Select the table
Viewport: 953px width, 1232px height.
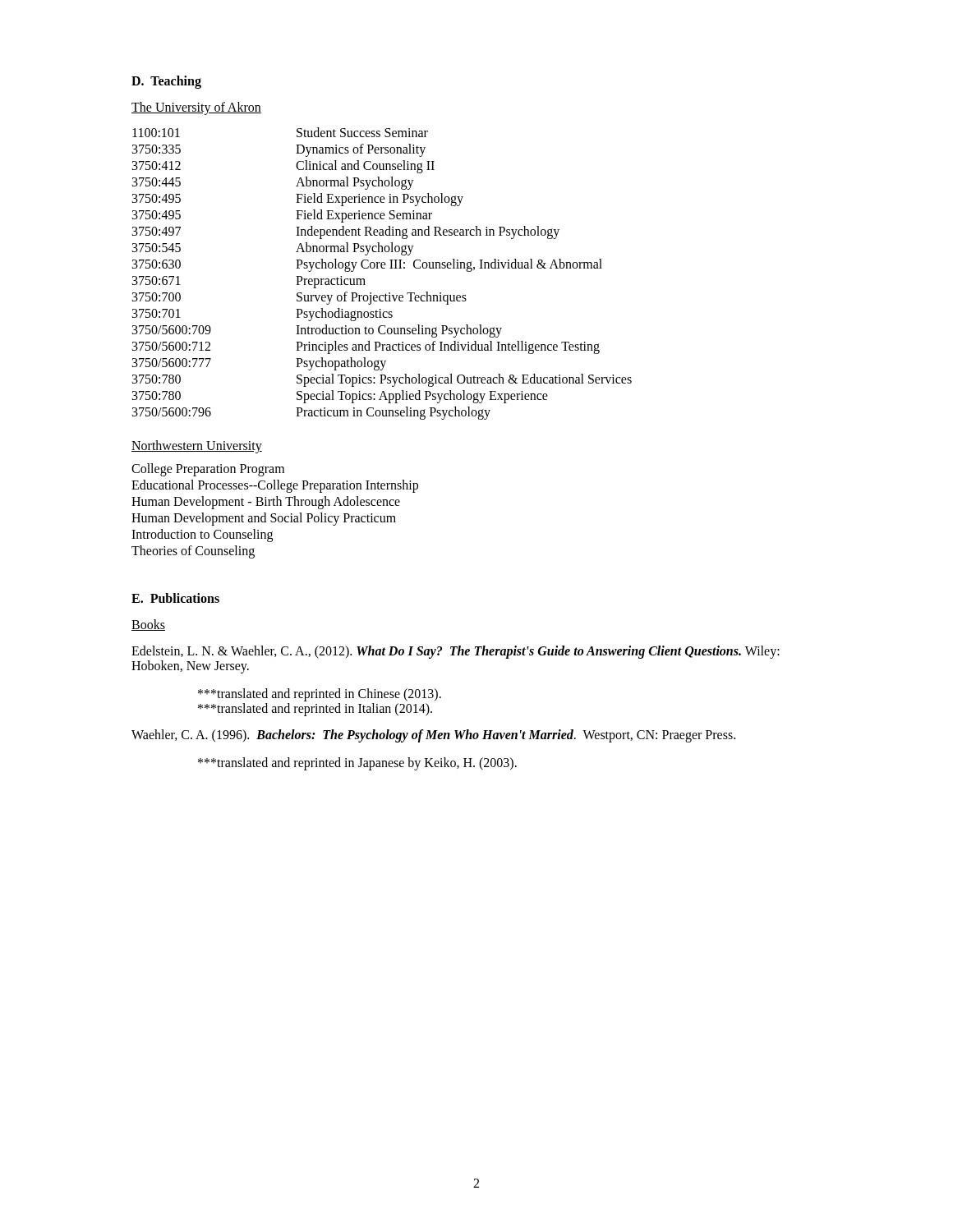click(x=476, y=273)
